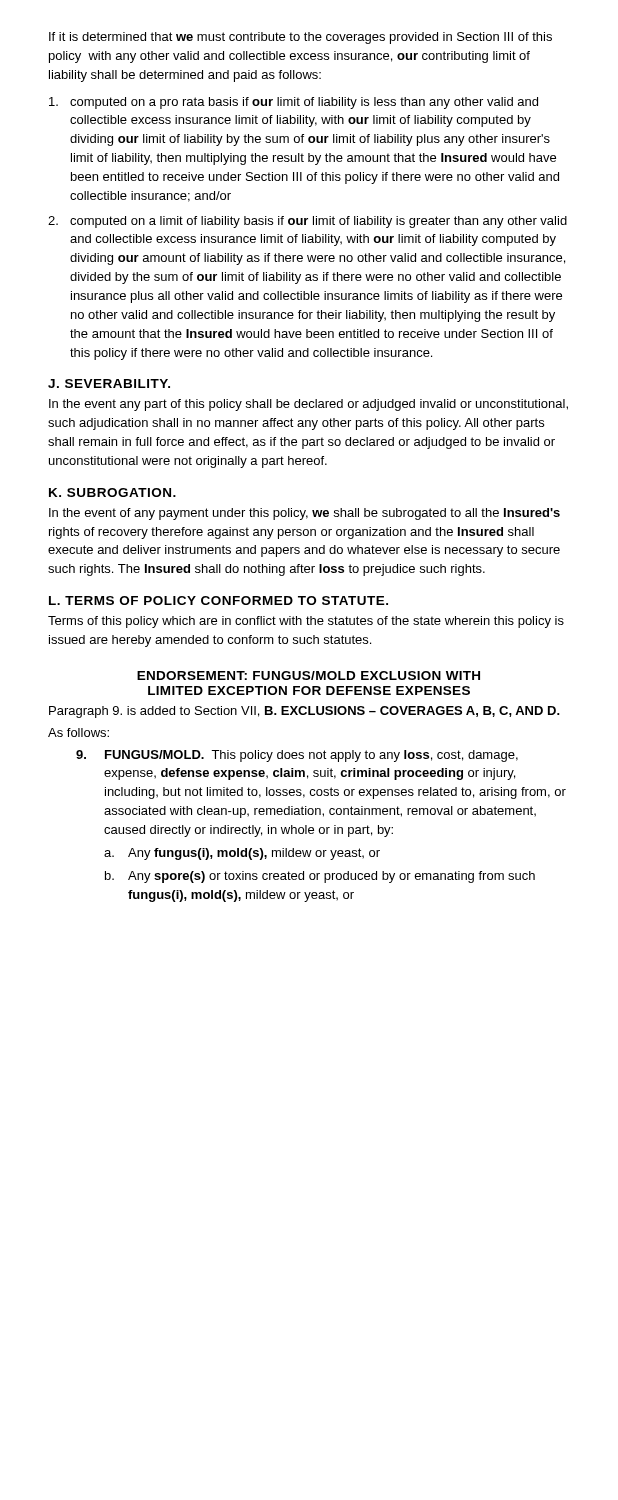Point to the element starting "9. FUNGUS/MOLD. This policy does not apply to"
Screen dimensions: 1500x618
pos(323,827)
